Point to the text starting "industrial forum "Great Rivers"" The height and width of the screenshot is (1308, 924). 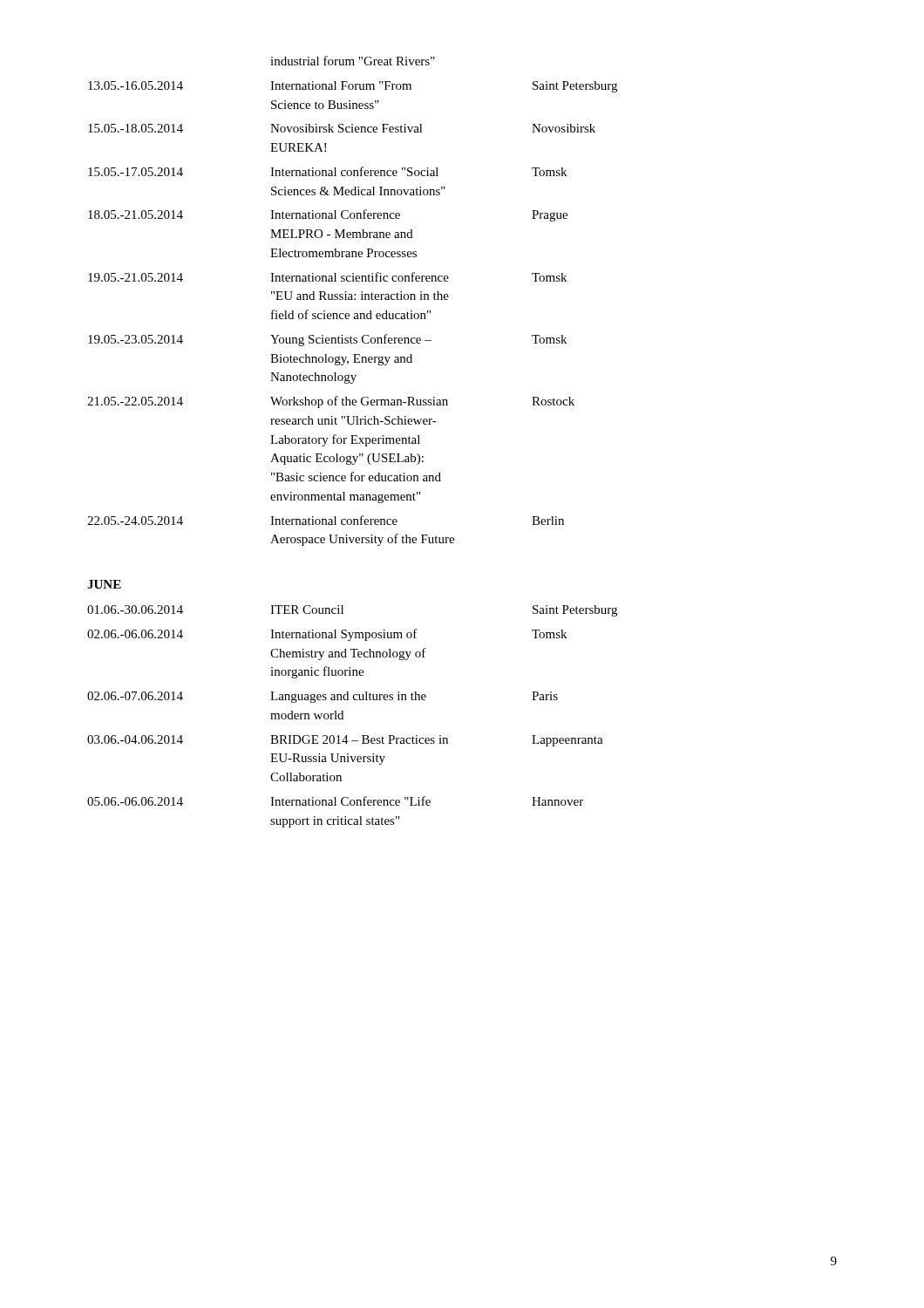379,62
